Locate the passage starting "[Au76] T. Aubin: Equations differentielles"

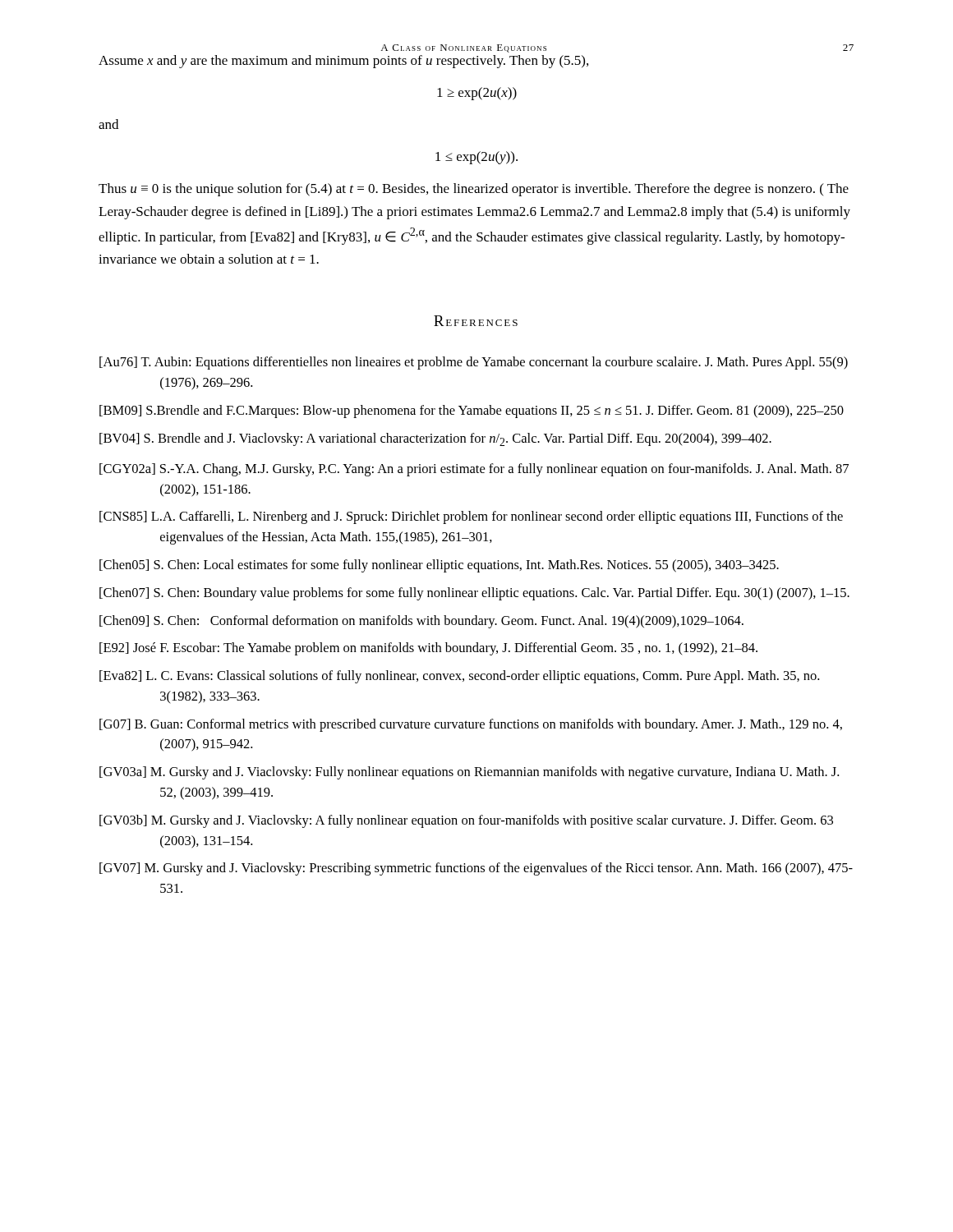473,372
